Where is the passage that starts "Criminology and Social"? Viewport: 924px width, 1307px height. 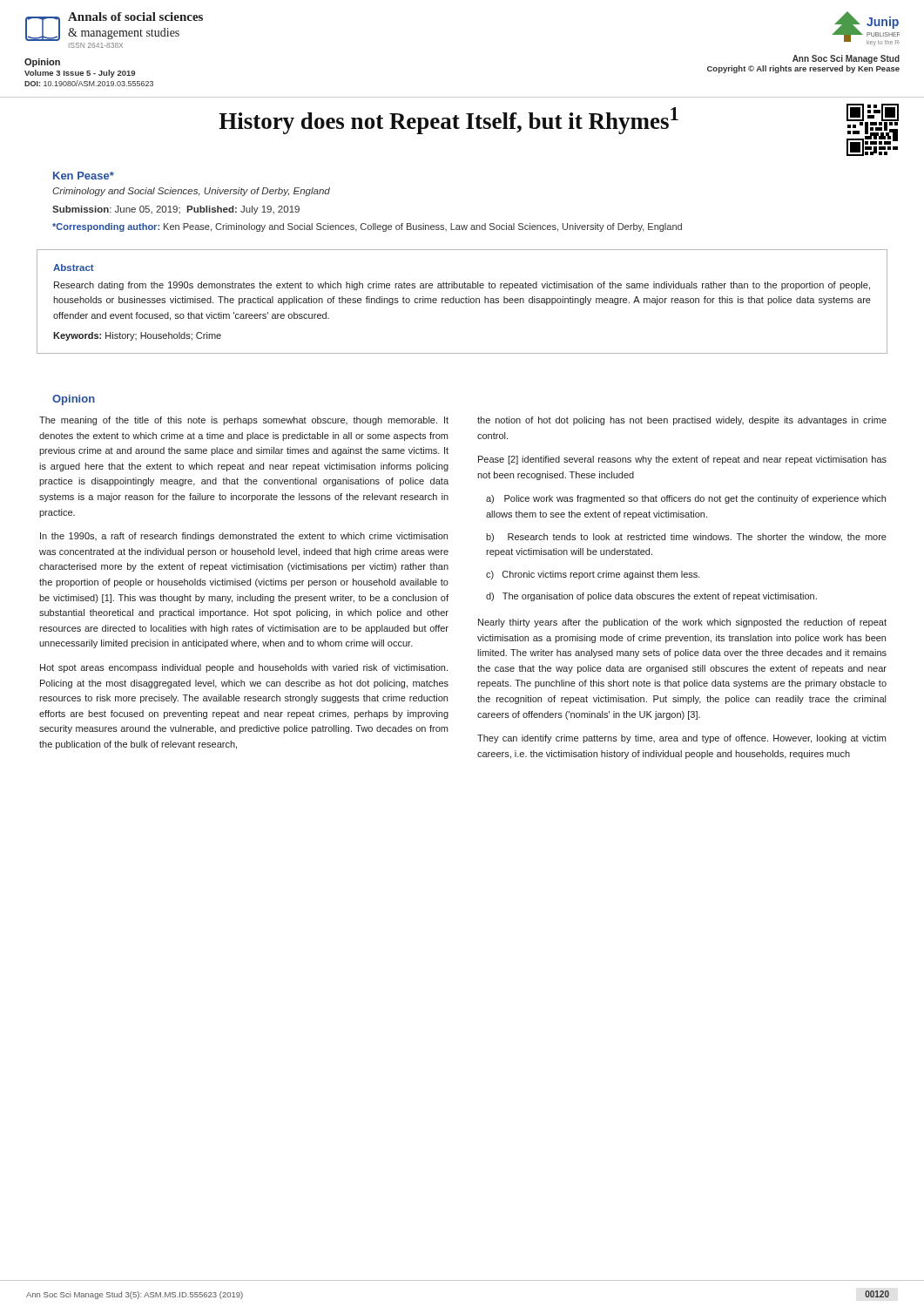click(x=191, y=191)
